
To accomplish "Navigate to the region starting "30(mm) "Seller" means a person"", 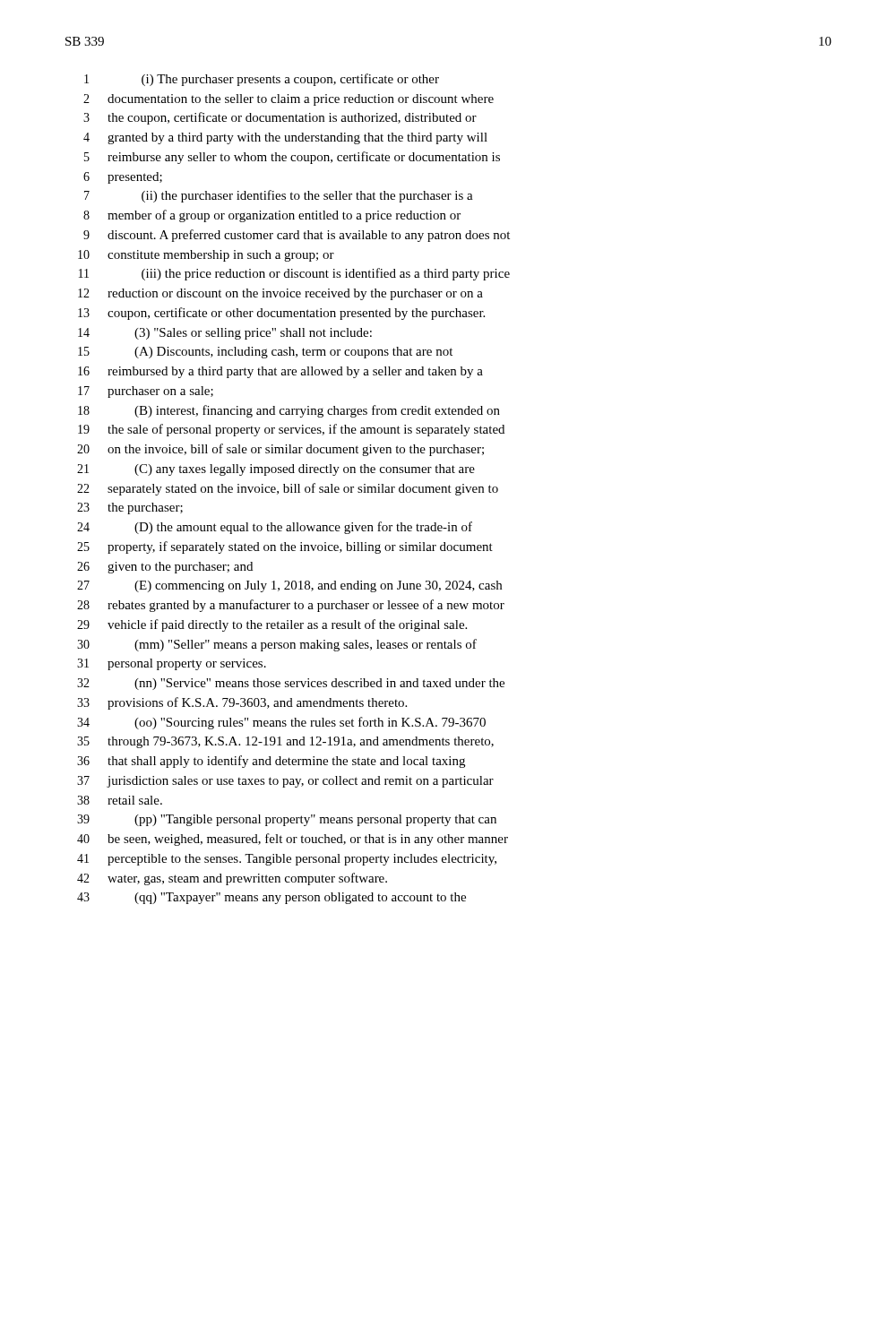I will coord(448,654).
